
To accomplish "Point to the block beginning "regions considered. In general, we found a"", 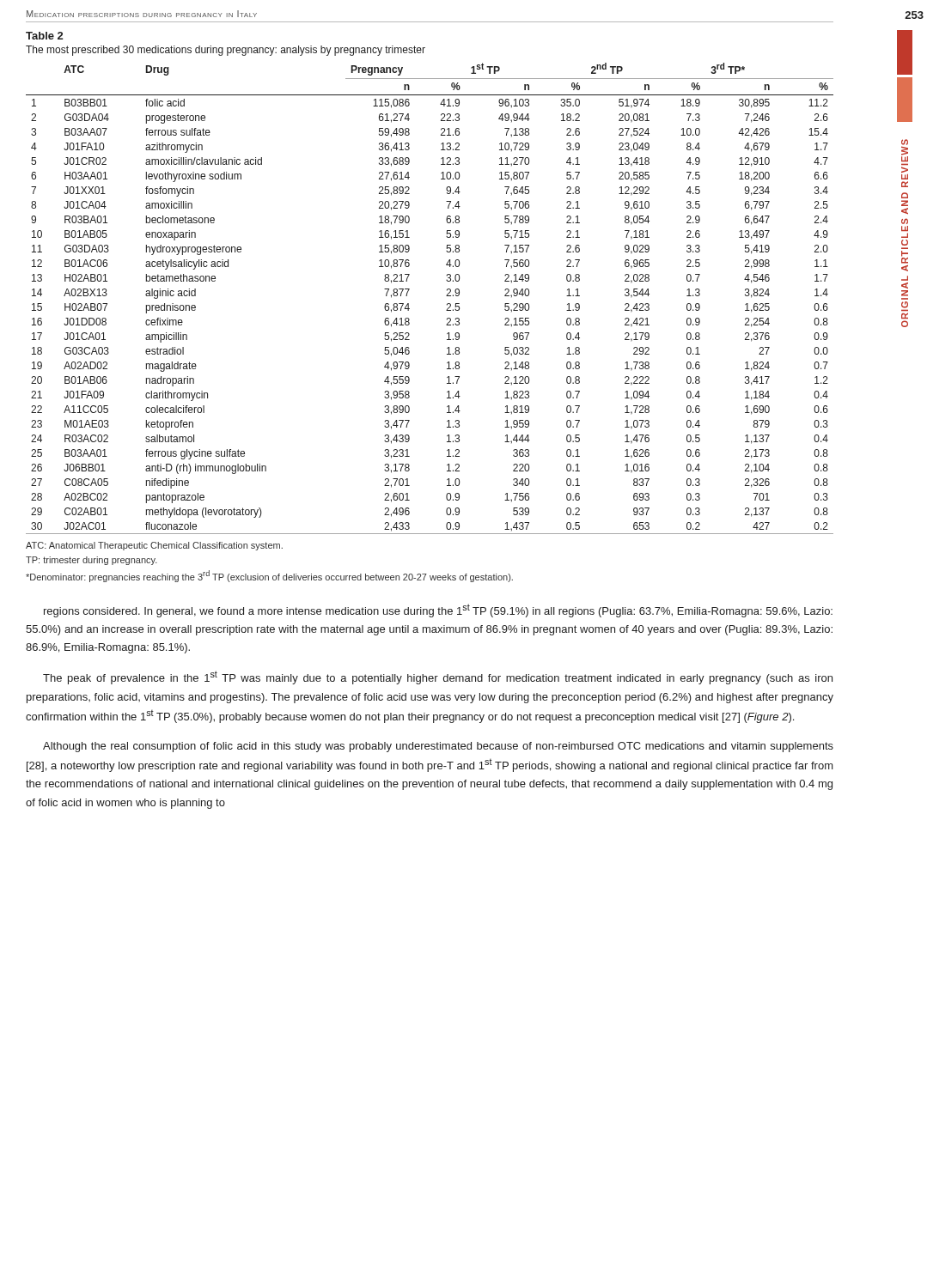I will pyautogui.click(x=430, y=706).
